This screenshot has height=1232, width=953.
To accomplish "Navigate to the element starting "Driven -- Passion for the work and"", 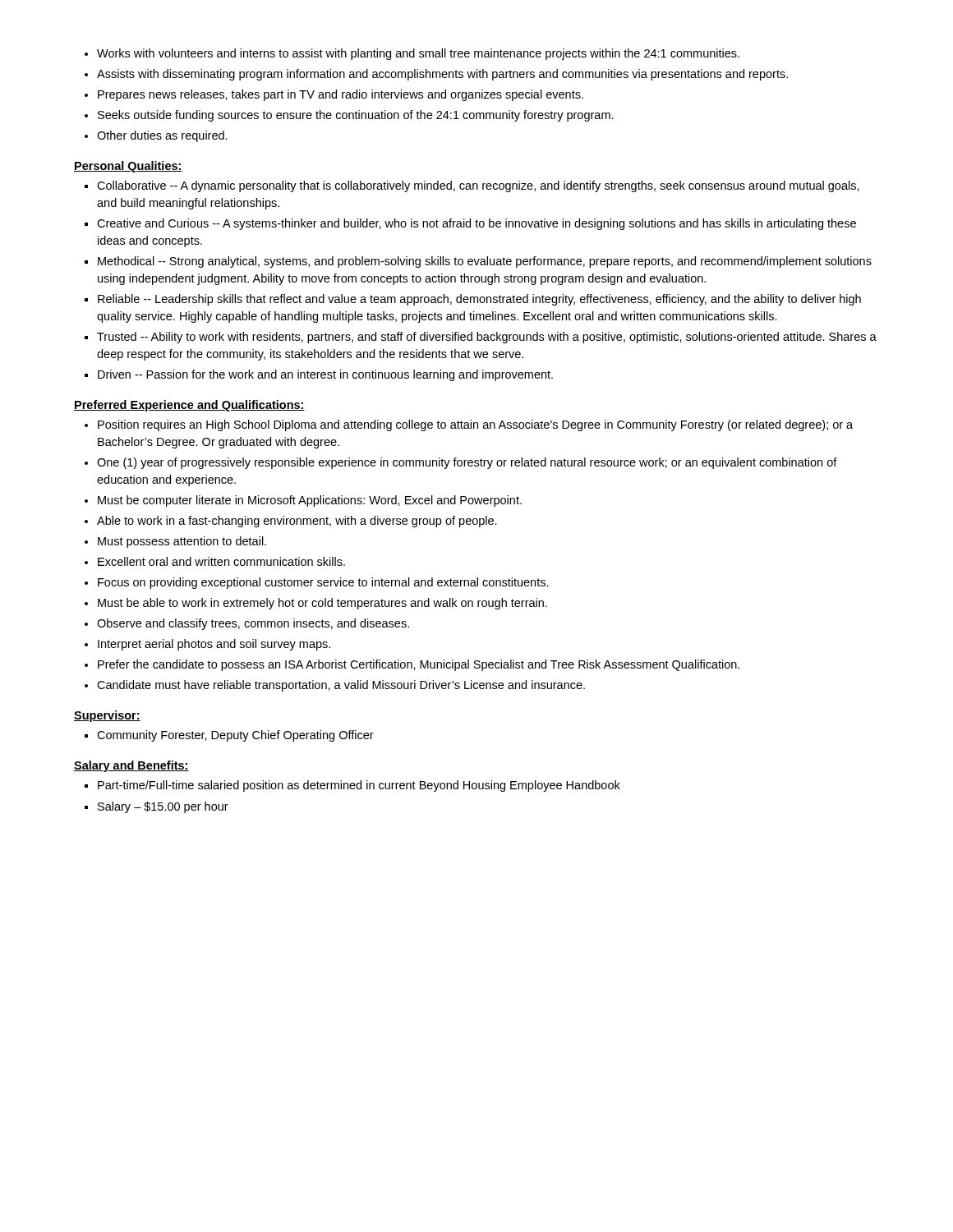I will click(488, 375).
